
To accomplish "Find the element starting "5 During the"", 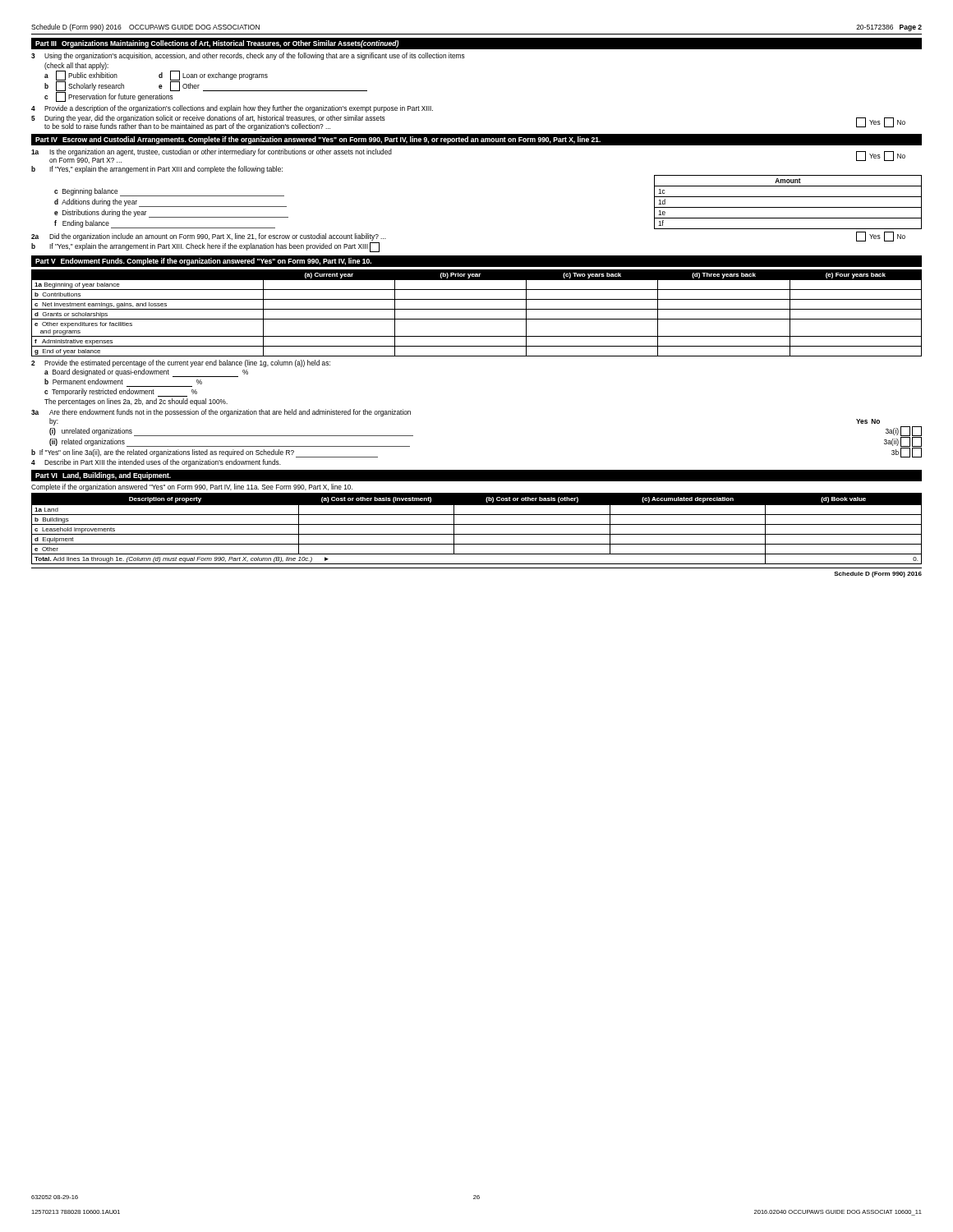I will point(476,122).
